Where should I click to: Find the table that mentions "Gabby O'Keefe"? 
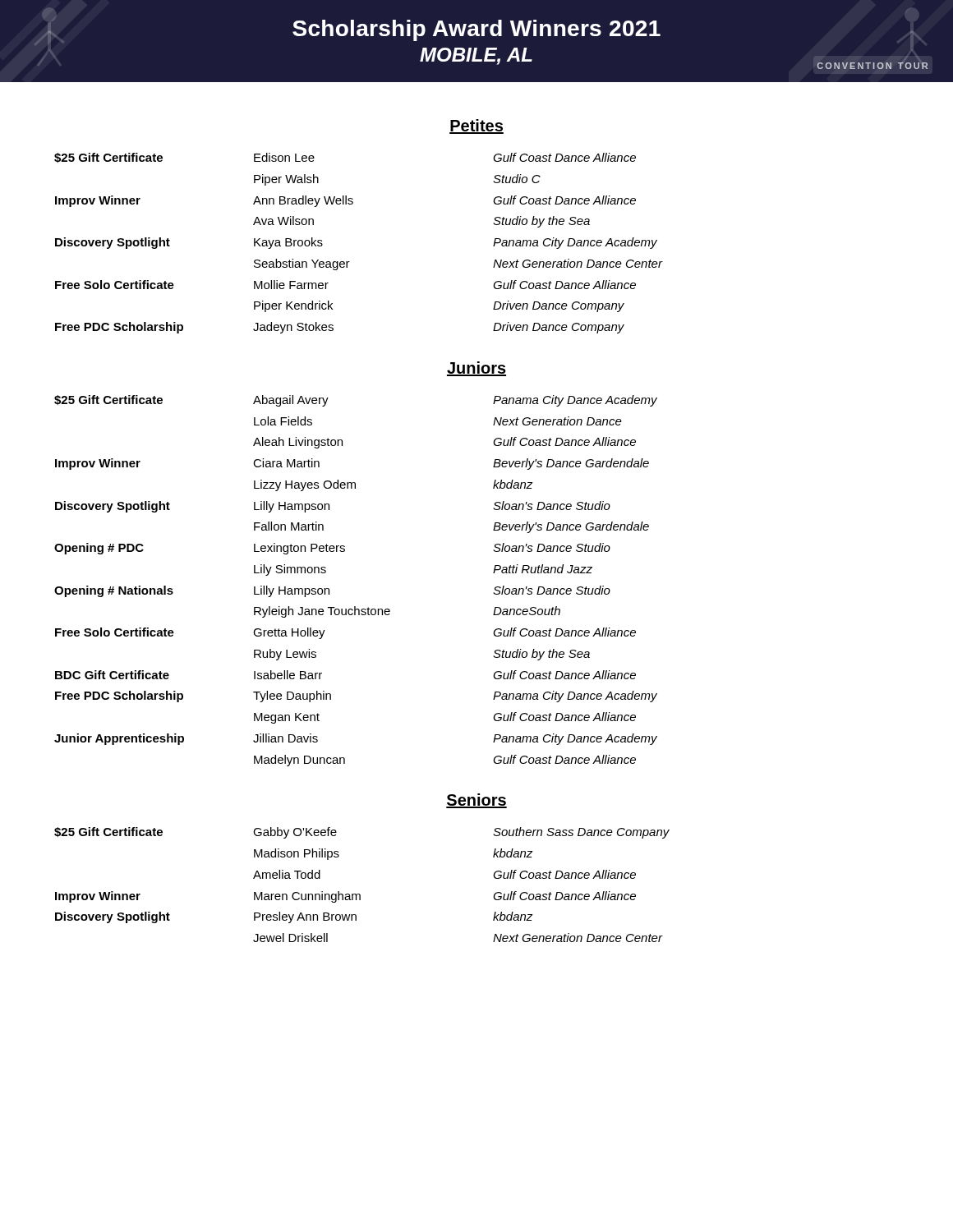476,885
